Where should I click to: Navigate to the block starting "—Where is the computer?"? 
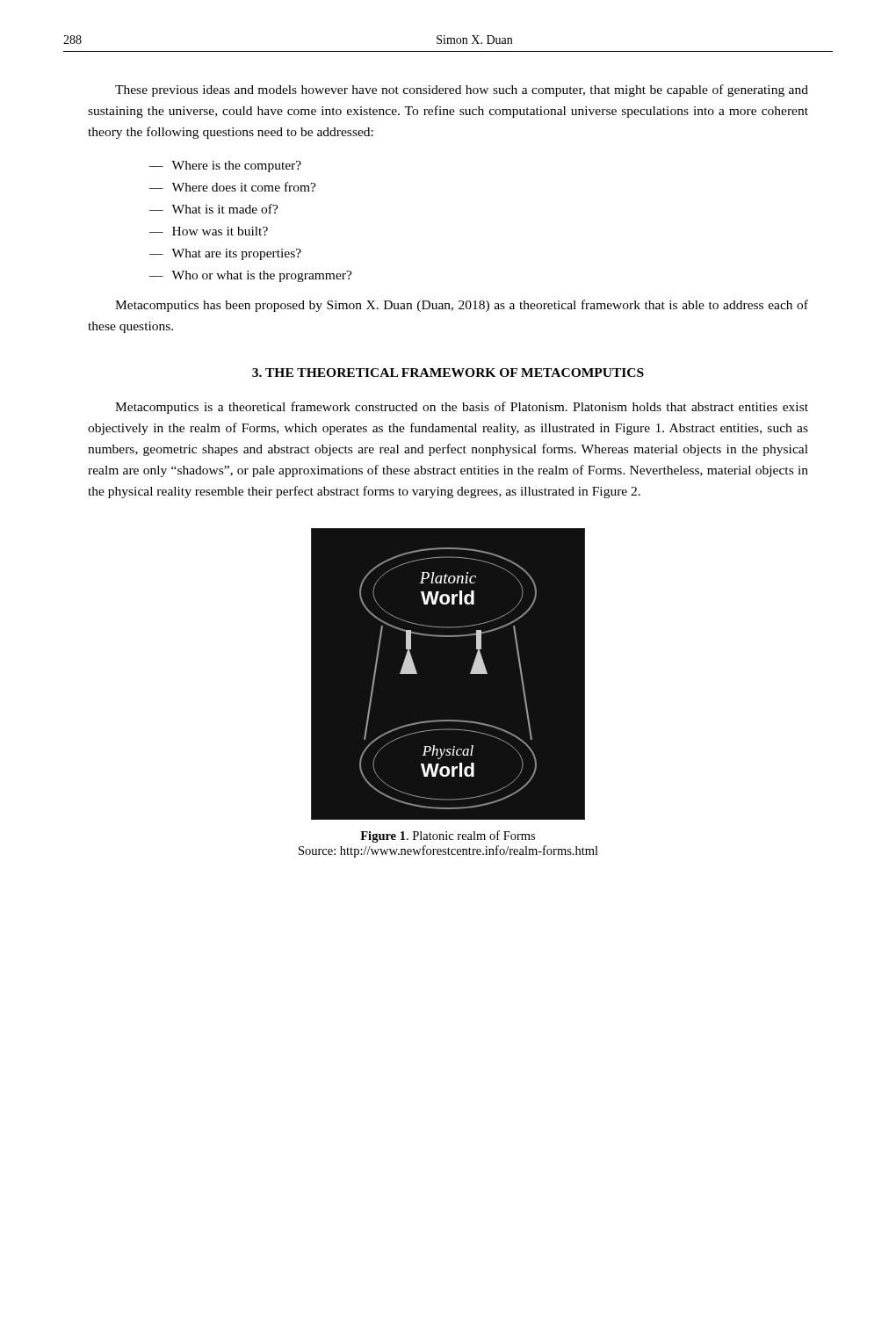[225, 165]
